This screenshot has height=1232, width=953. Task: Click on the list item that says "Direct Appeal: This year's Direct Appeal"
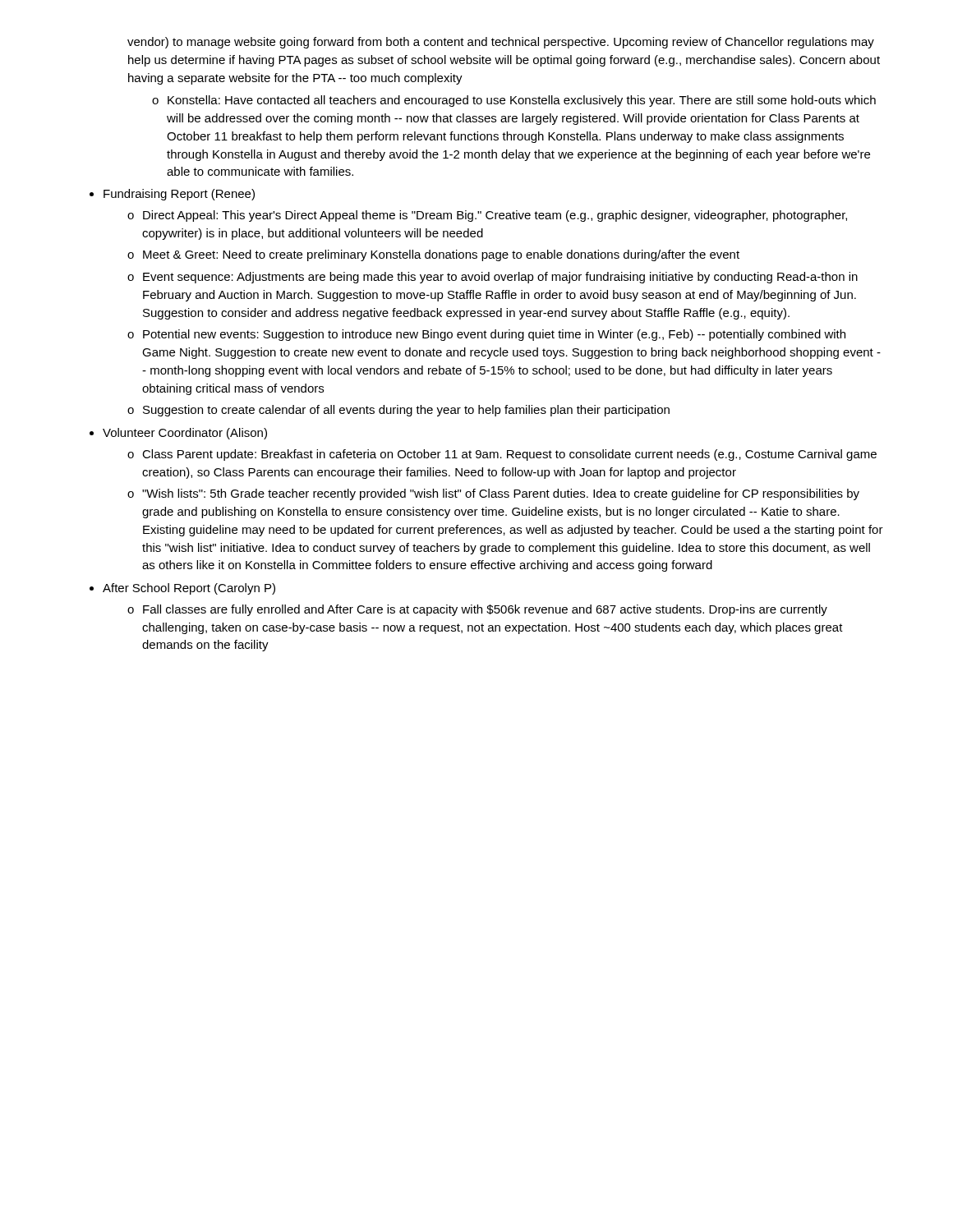pos(495,223)
